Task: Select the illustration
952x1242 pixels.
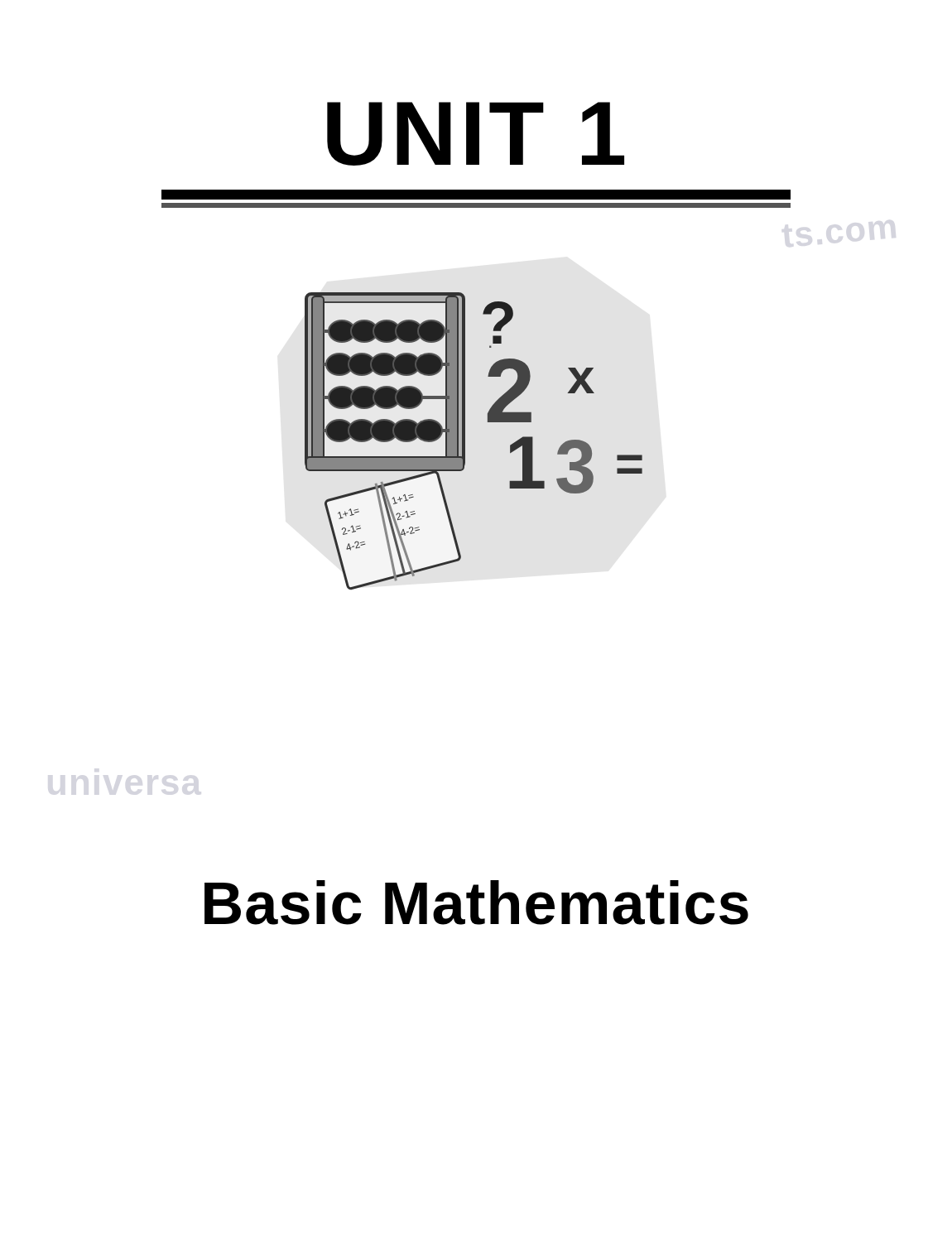Action: (476, 422)
